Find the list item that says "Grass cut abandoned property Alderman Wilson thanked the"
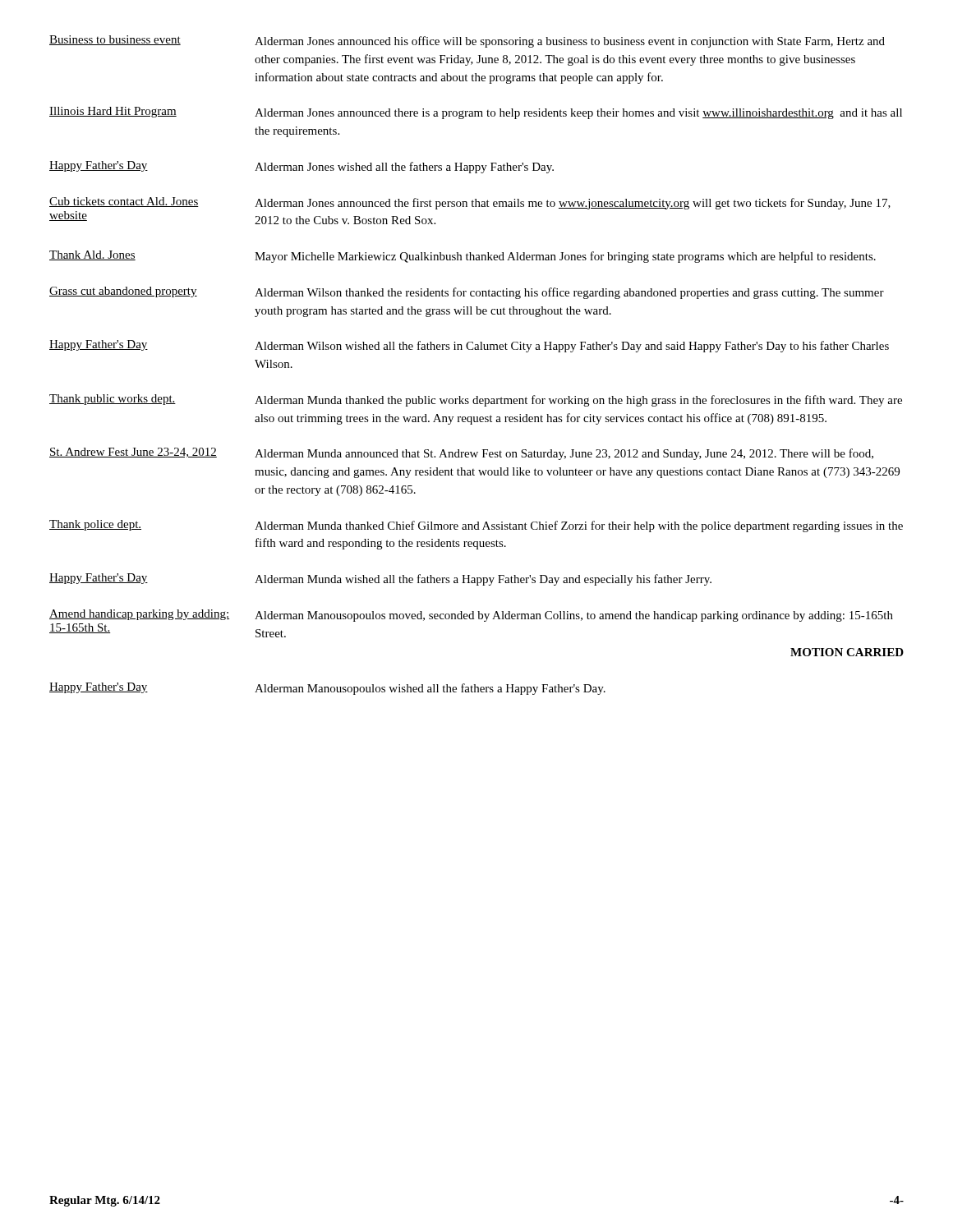 pos(476,302)
